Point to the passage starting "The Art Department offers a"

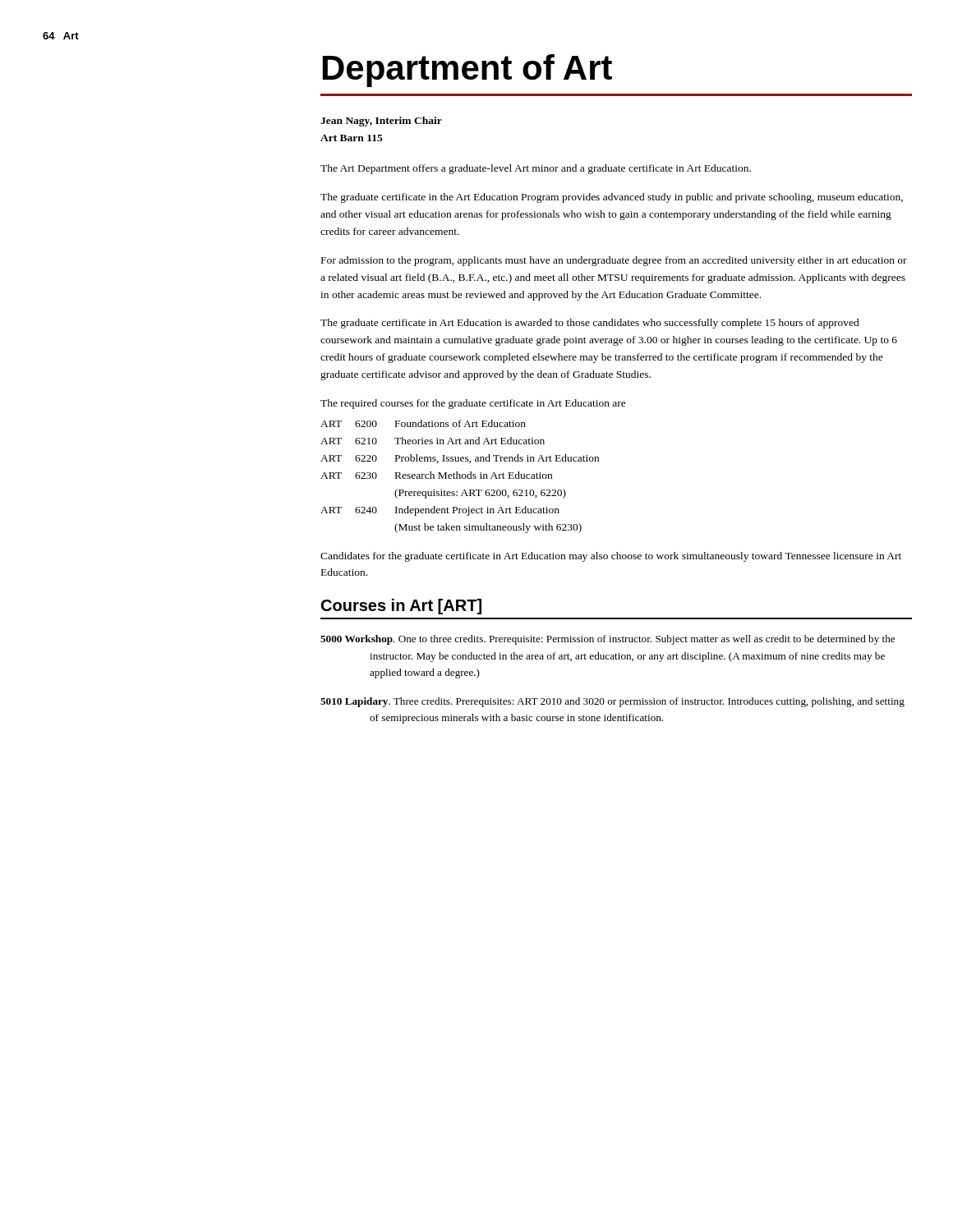pyautogui.click(x=536, y=168)
